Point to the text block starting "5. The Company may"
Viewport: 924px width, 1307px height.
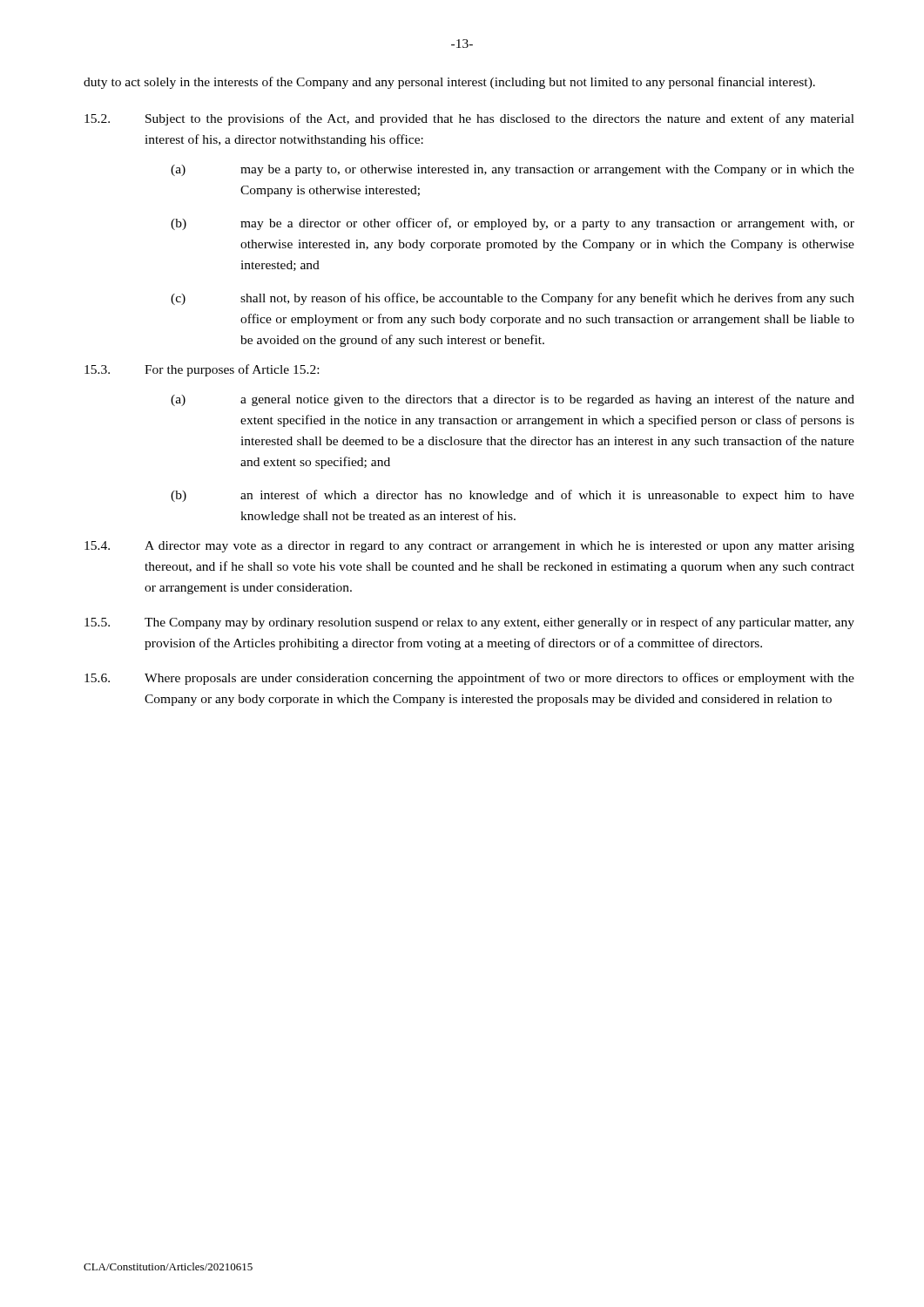point(469,633)
